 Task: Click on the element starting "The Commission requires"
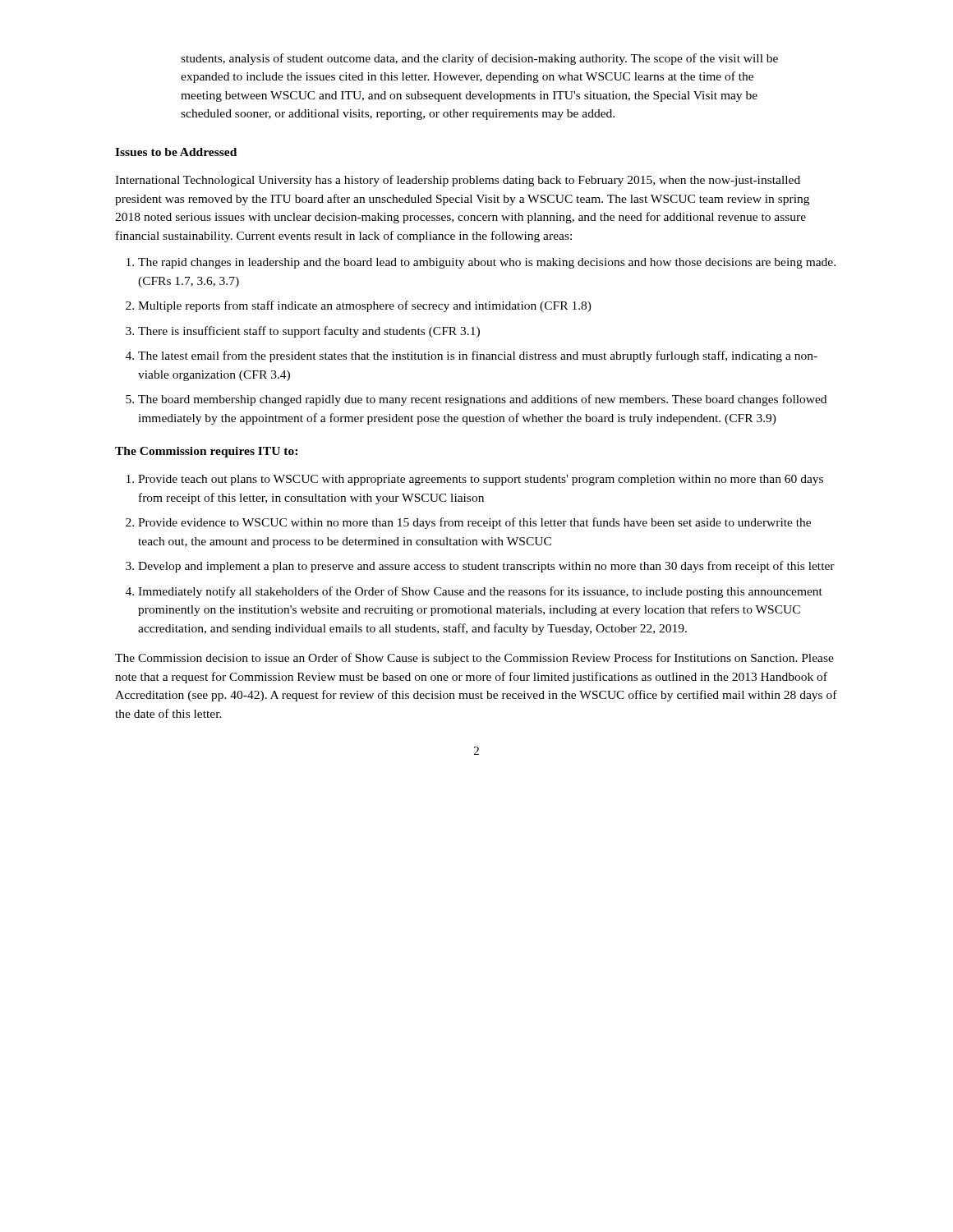(207, 450)
